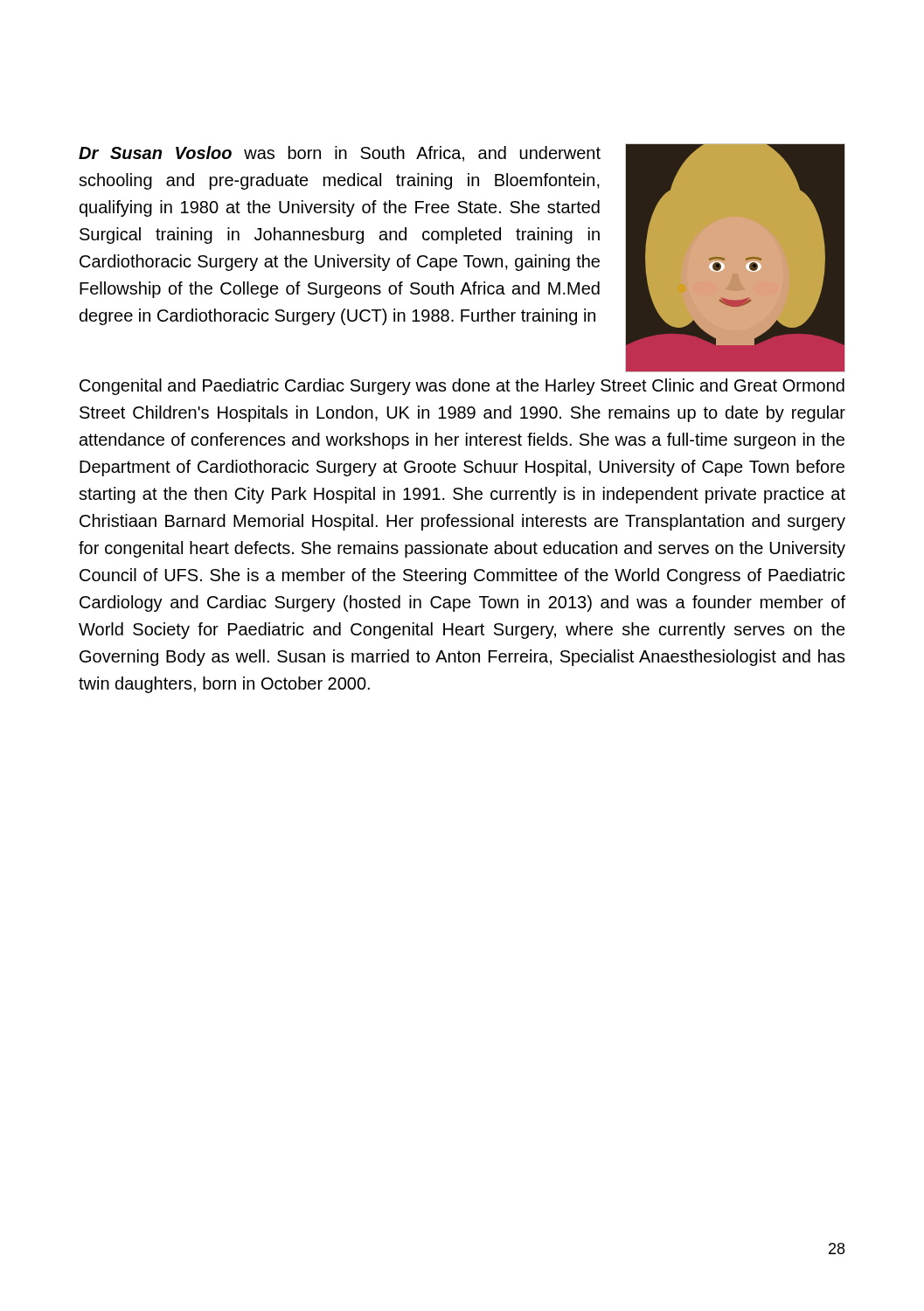
Task: Locate the photo
Action: coord(735,258)
